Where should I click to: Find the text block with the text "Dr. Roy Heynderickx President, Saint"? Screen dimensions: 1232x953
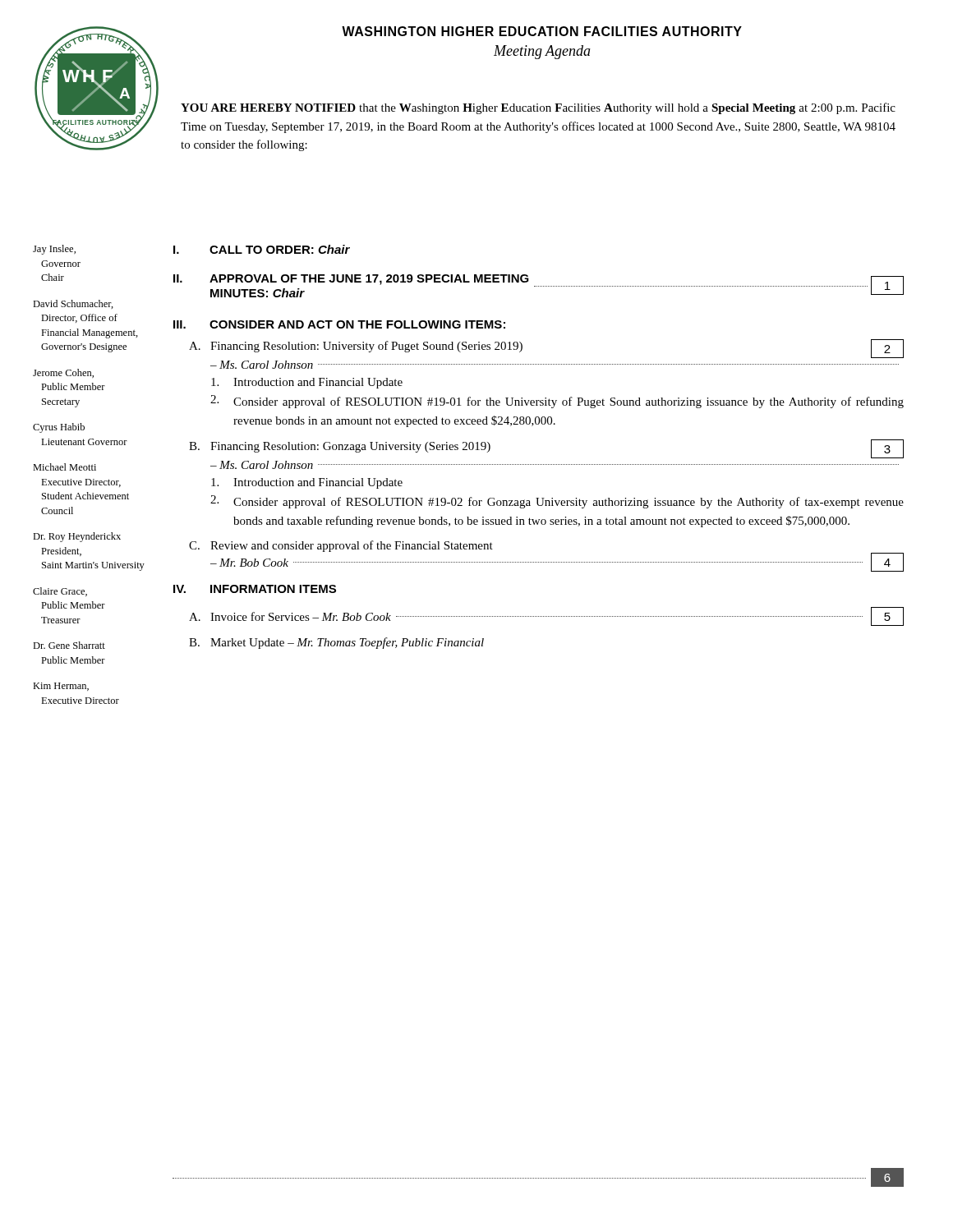tap(97, 551)
